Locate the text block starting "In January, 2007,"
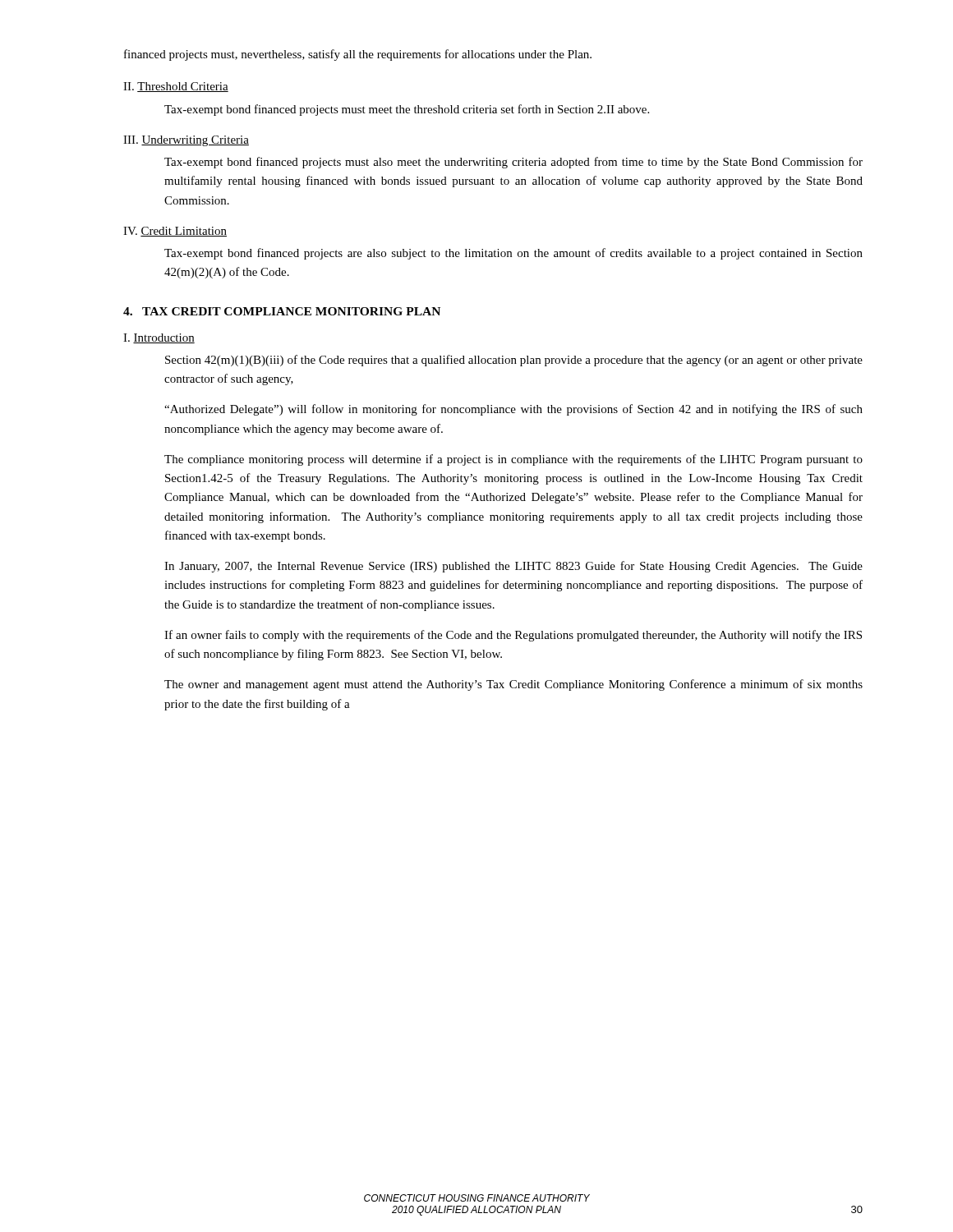 (x=513, y=585)
